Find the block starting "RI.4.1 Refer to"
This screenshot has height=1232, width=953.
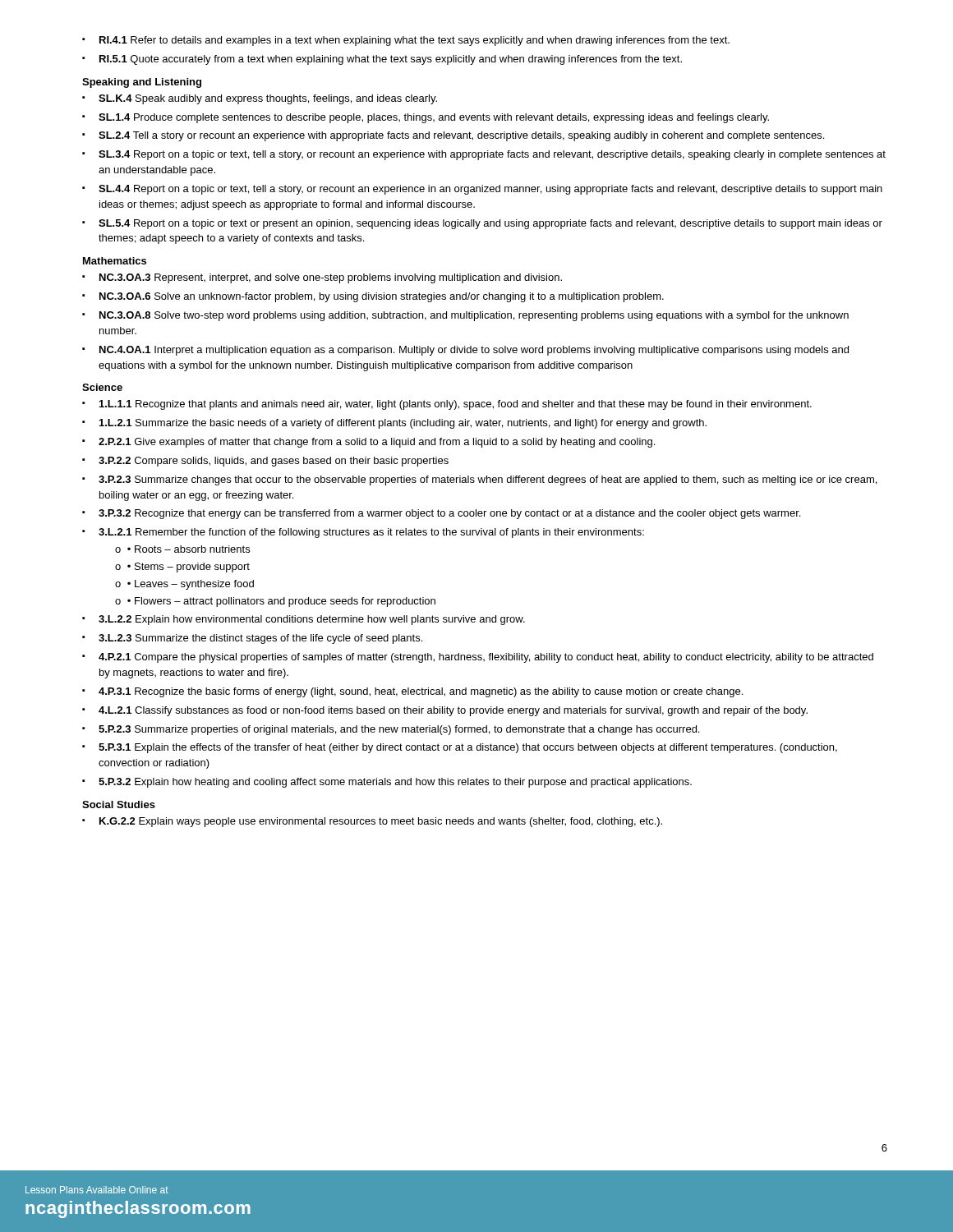click(414, 40)
